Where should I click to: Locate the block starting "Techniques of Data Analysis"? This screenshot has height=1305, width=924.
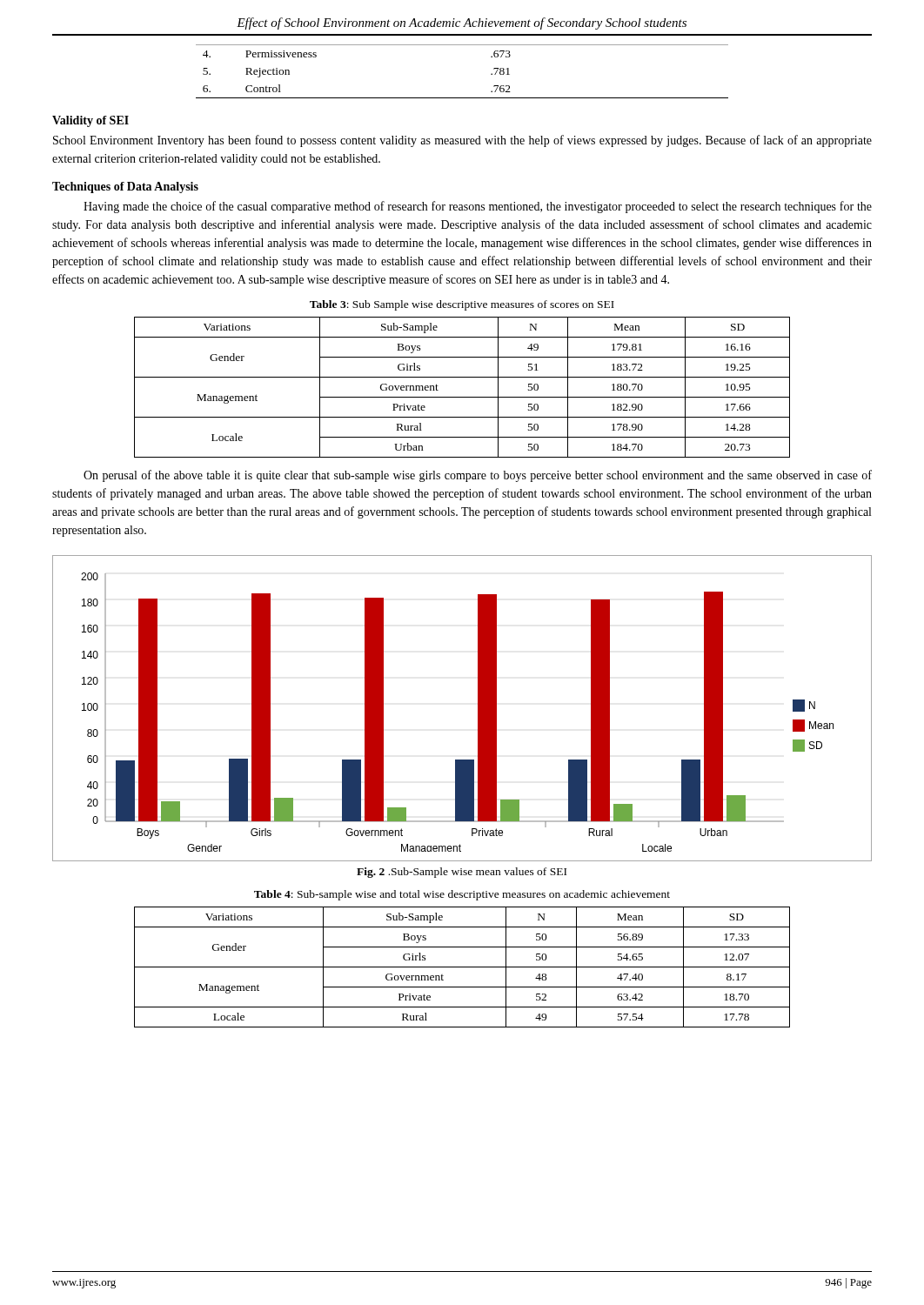pyautogui.click(x=125, y=187)
